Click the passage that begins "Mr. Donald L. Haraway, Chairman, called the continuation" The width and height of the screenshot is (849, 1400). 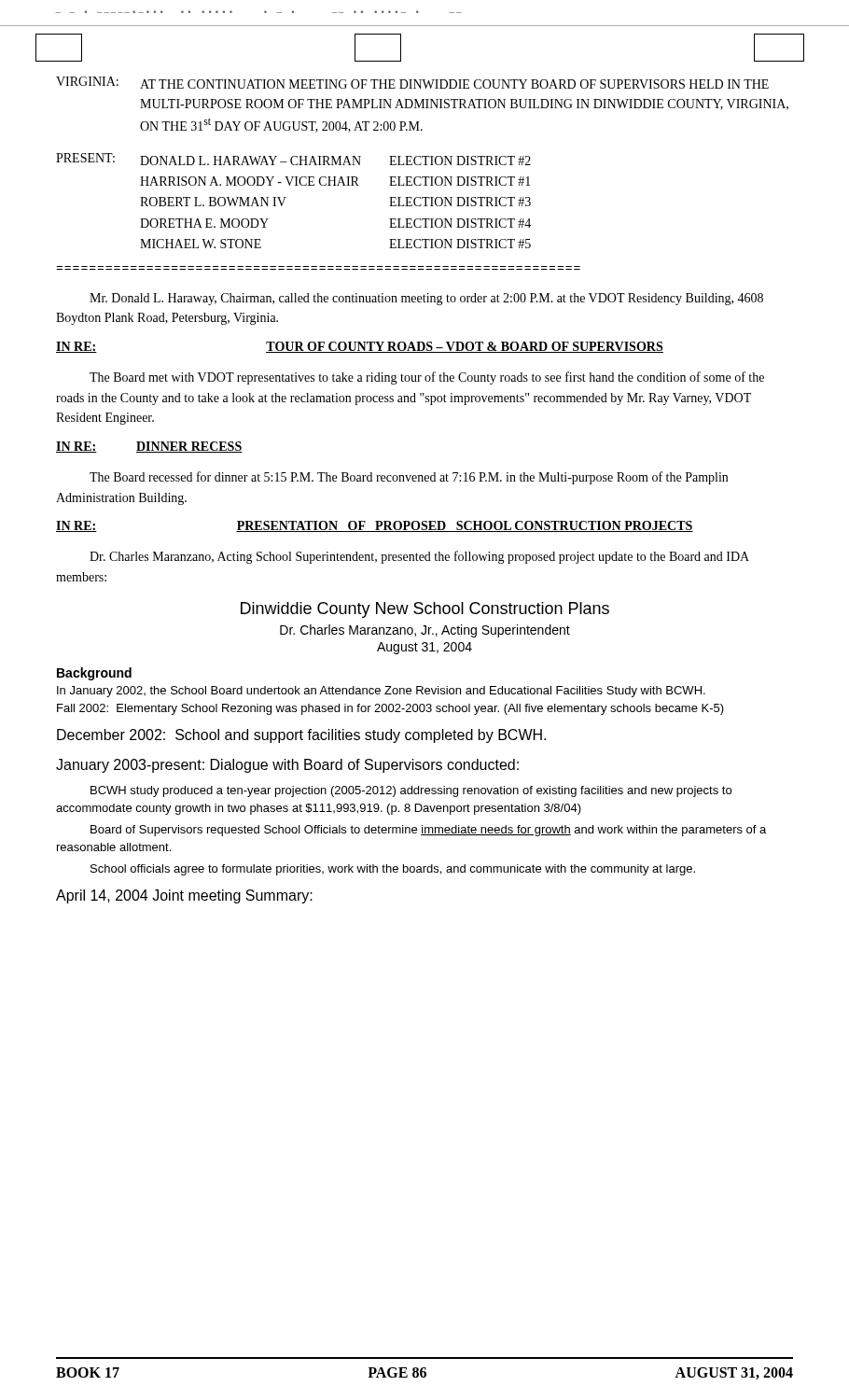pos(410,308)
